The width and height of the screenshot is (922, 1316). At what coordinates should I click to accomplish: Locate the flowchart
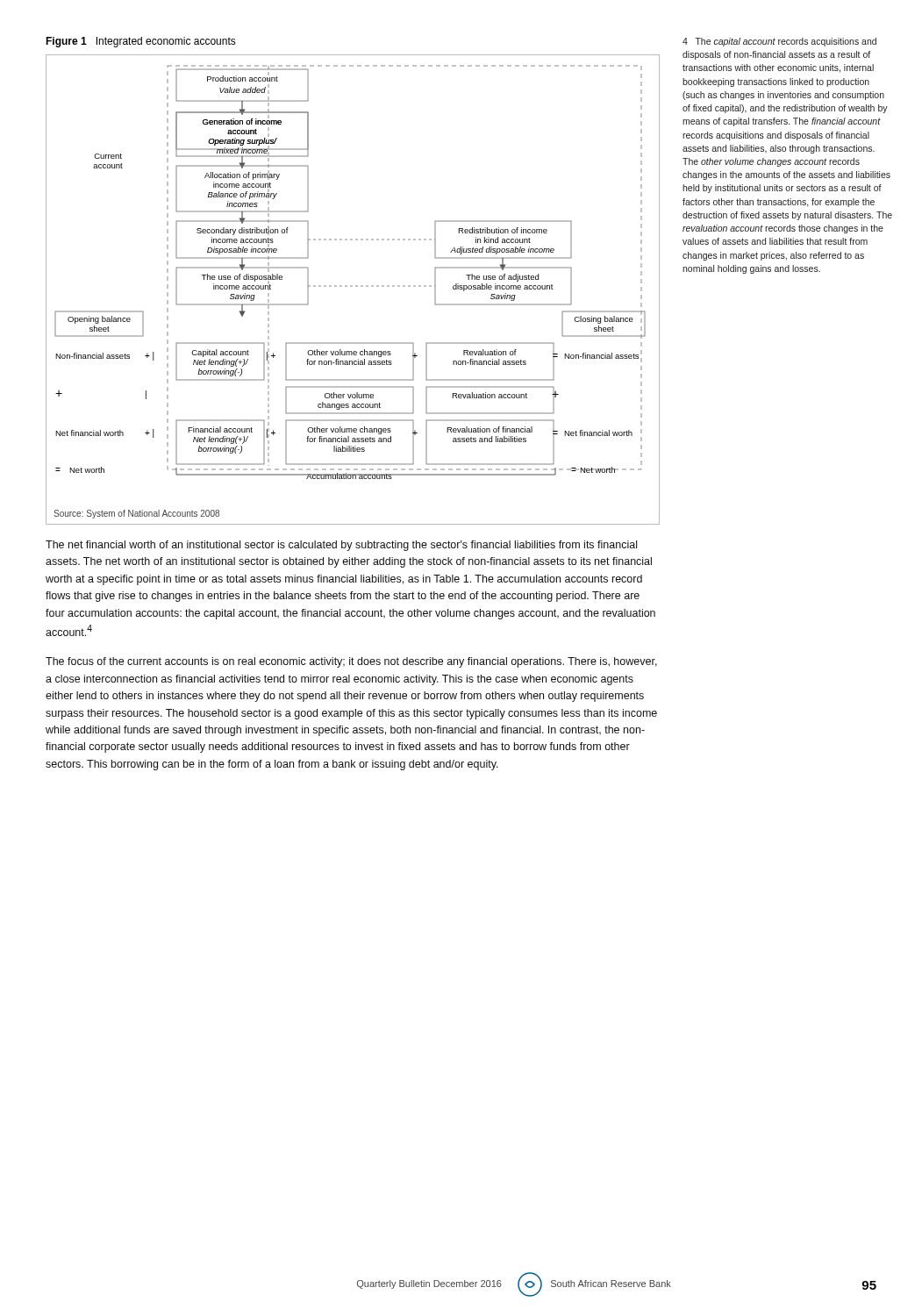pyautogui.click(x=353, y=290)
